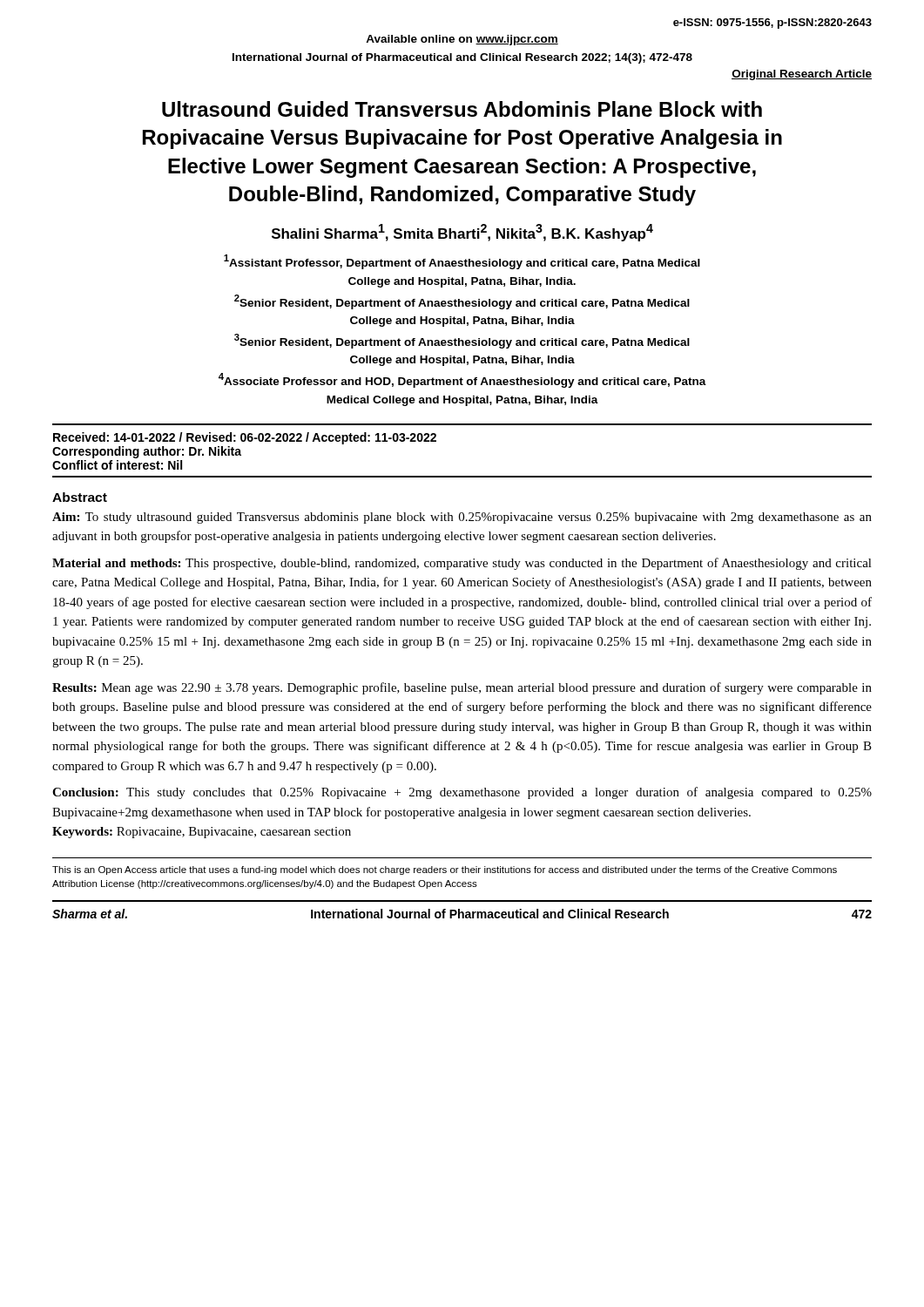Point to the region starting "Ultrasound Guided Transversus Abdominis Plane Block"
This screenshot has height=1307, width=924.
pos(462,152)
